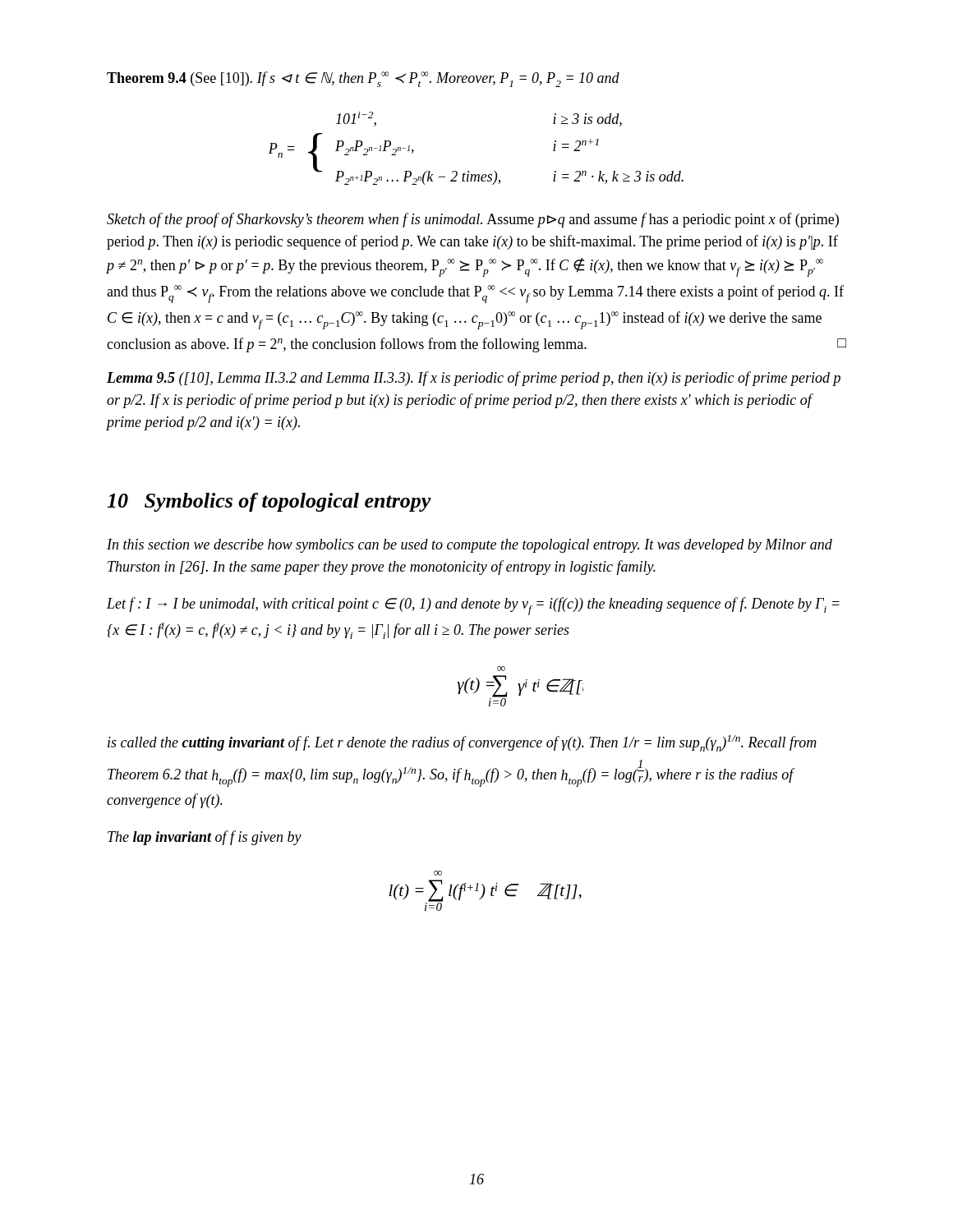Screen dimensions: 1232x953
Task: Find the block on this page that starts "In this section we describe"
Action: pos(476,556)
